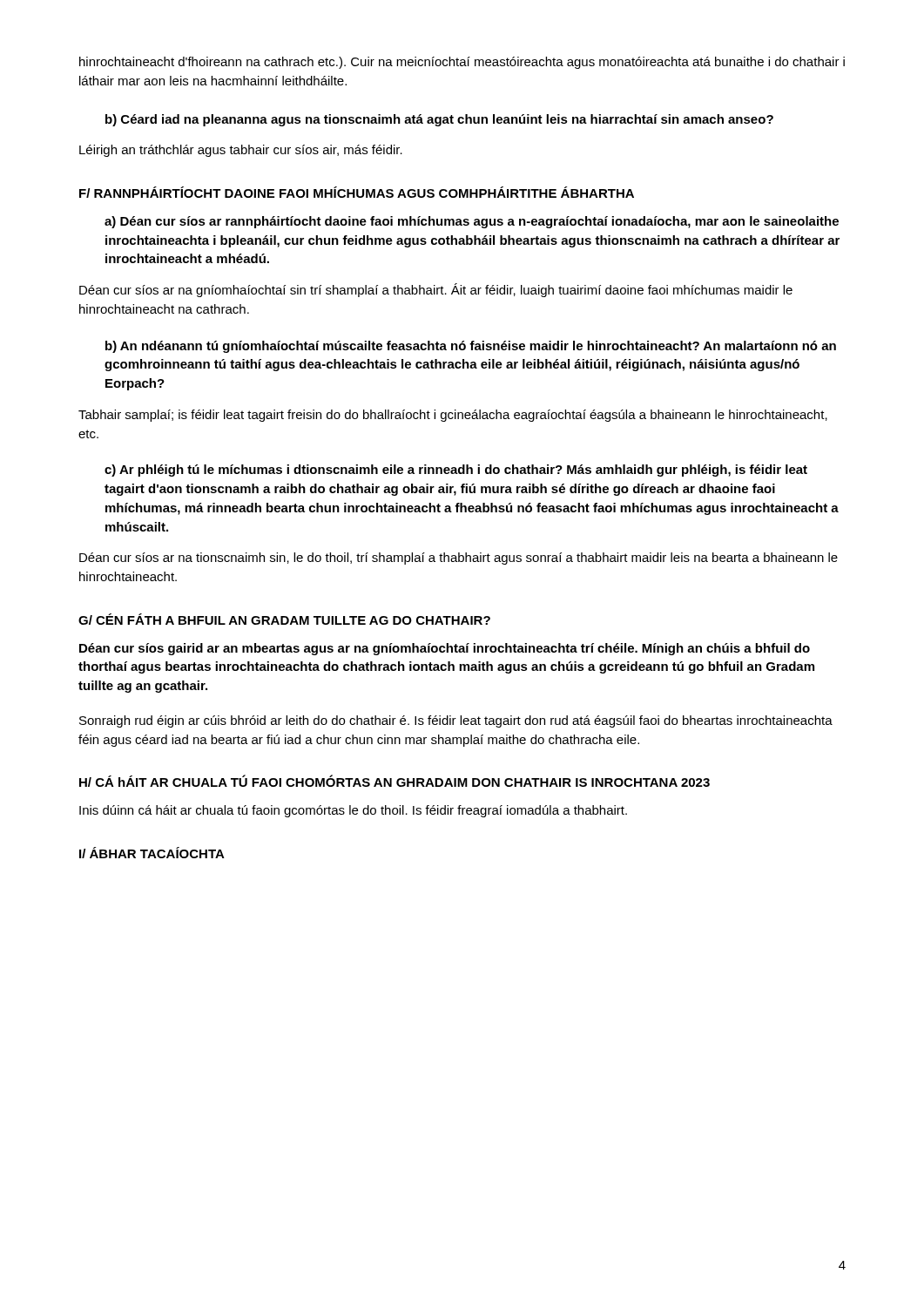This screenshot has height=1307, width=924.
Task: Navigate to the passage starting "c) Ar phléigh tú le"
Action: click(x=471, y=498)
